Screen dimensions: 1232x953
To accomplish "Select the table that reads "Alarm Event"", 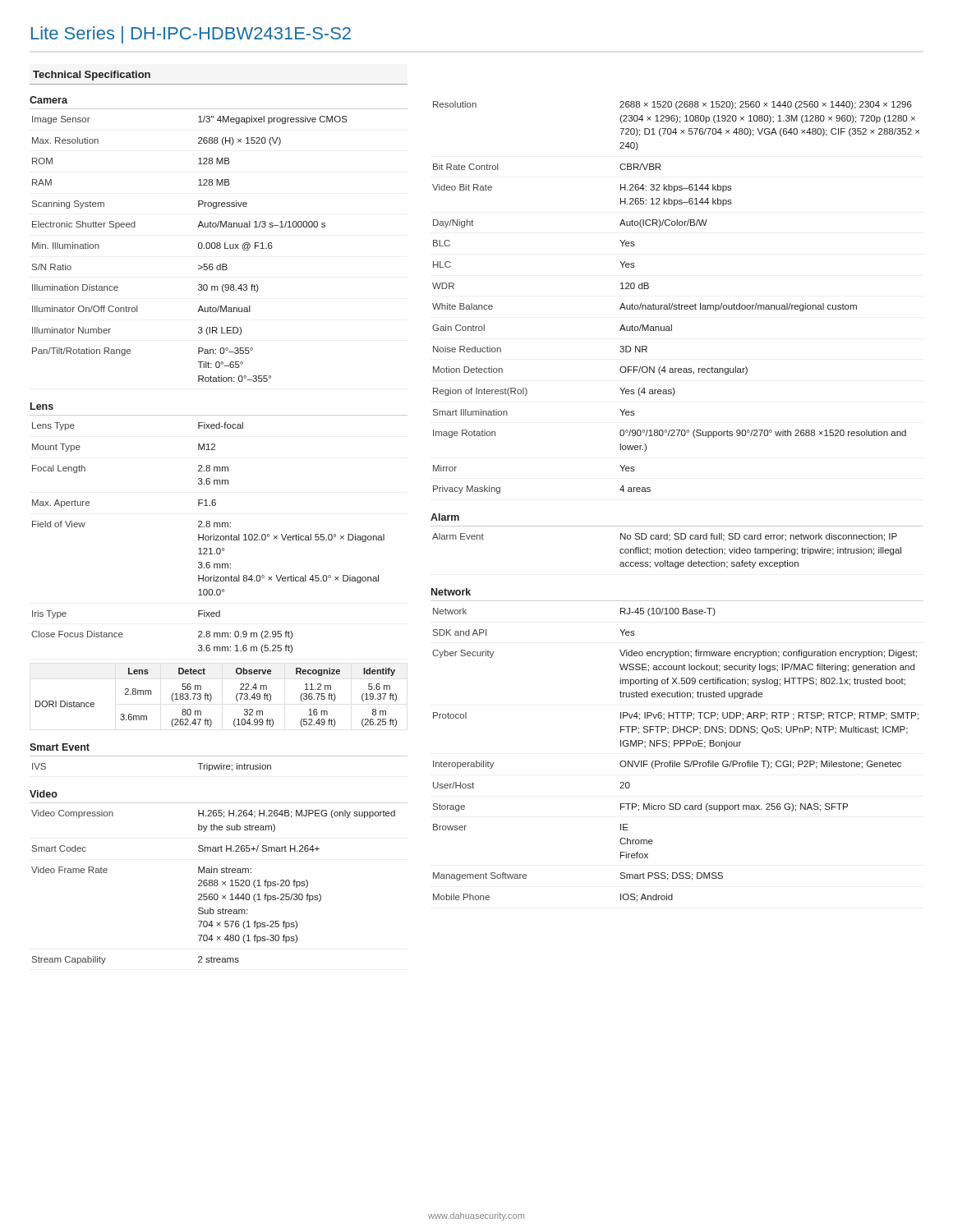I will [x=677, y=551].
